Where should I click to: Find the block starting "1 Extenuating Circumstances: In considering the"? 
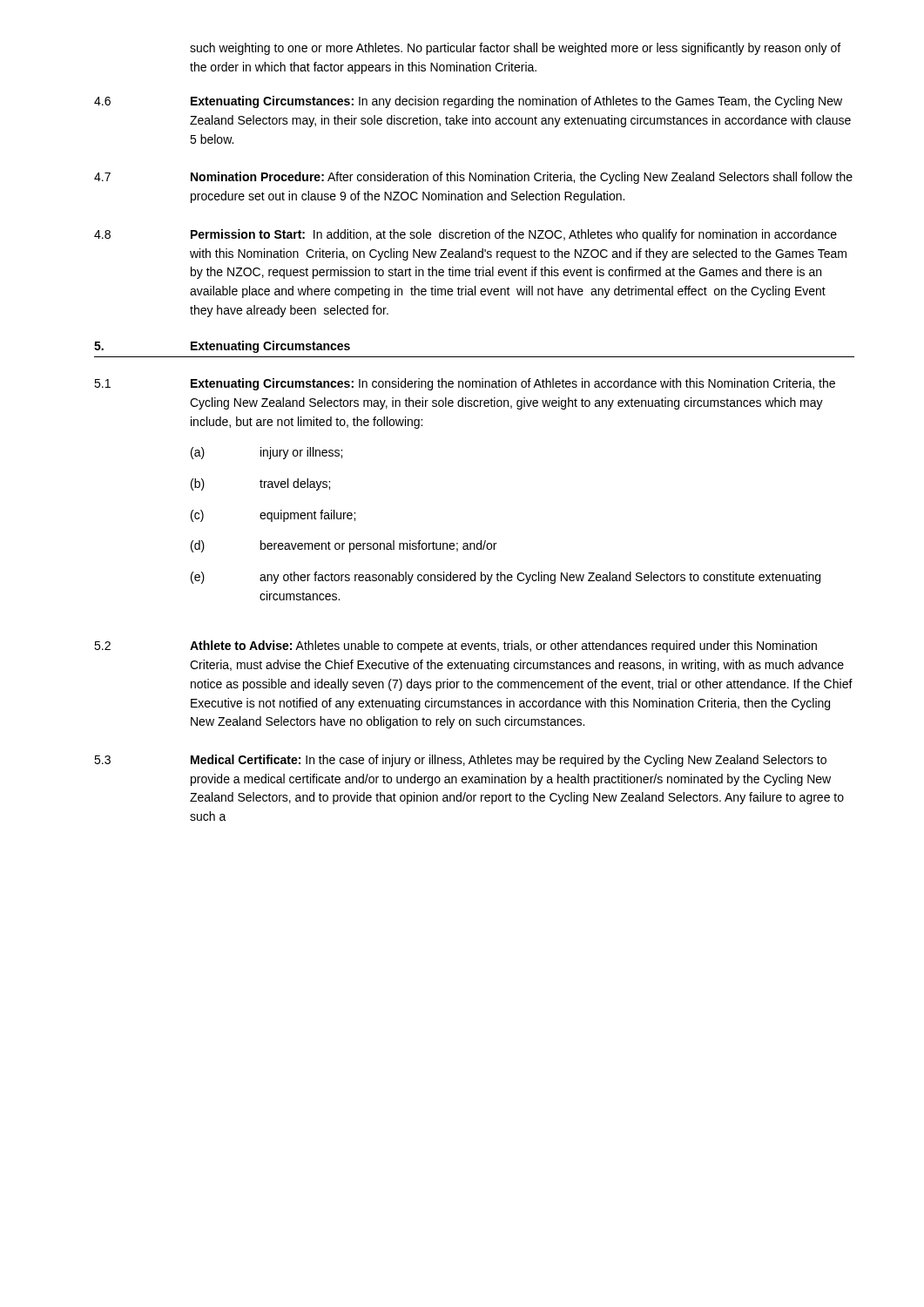[x=465, y=384]
